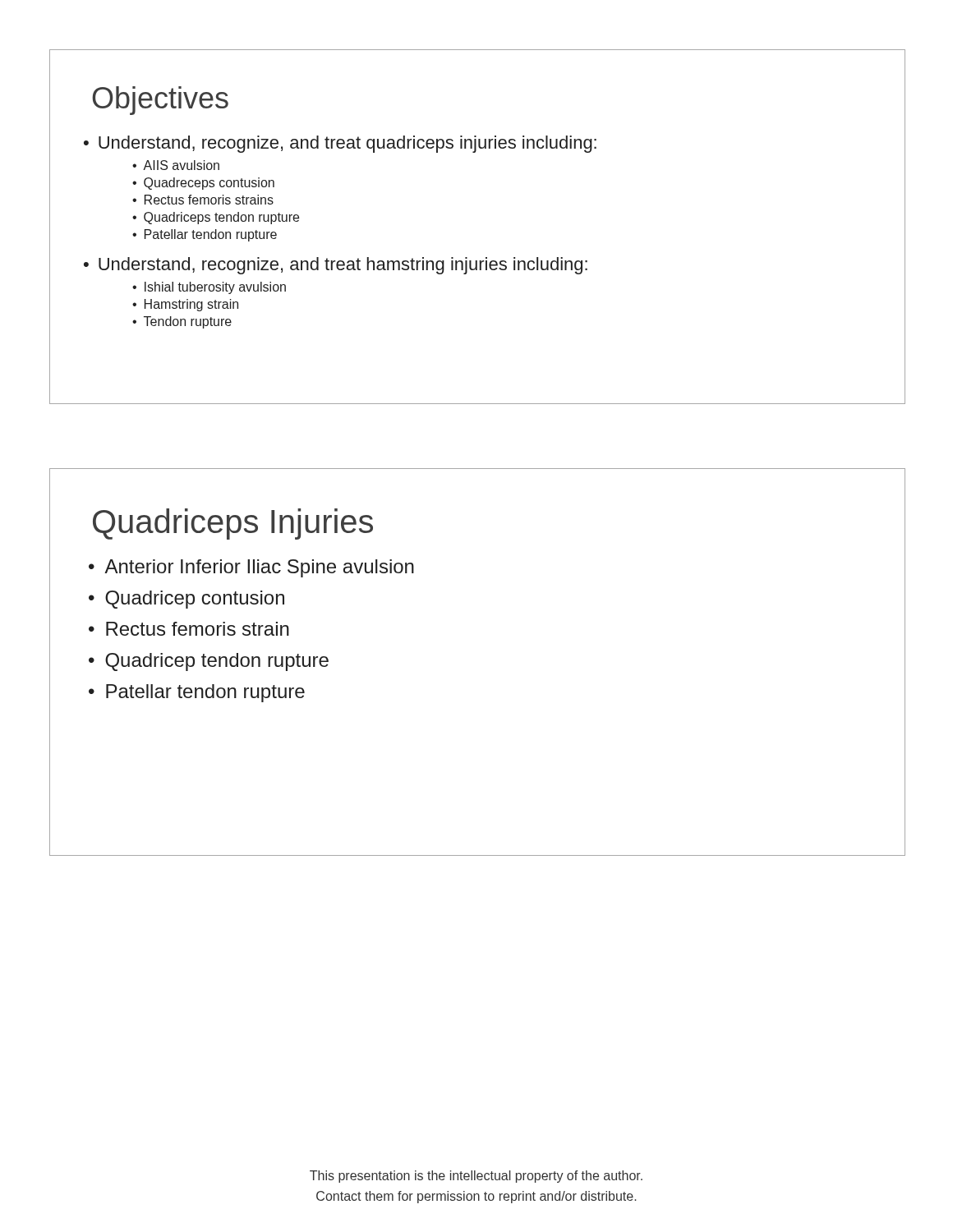
Task: Locate the passage starting "• Quadreceps contusion"
Action: 204,183
